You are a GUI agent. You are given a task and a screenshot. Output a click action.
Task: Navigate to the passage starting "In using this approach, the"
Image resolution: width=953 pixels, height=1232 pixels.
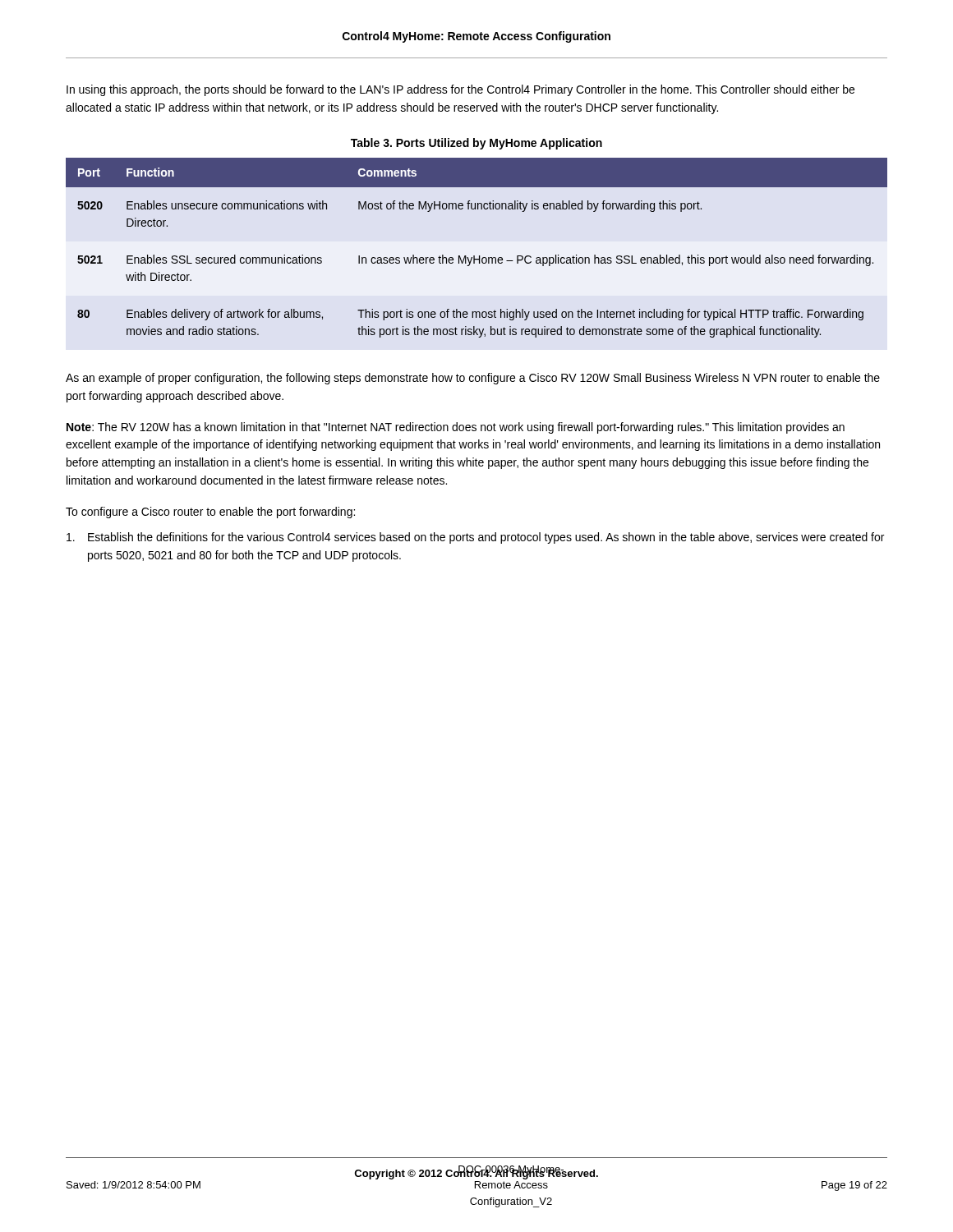(460, 98)
